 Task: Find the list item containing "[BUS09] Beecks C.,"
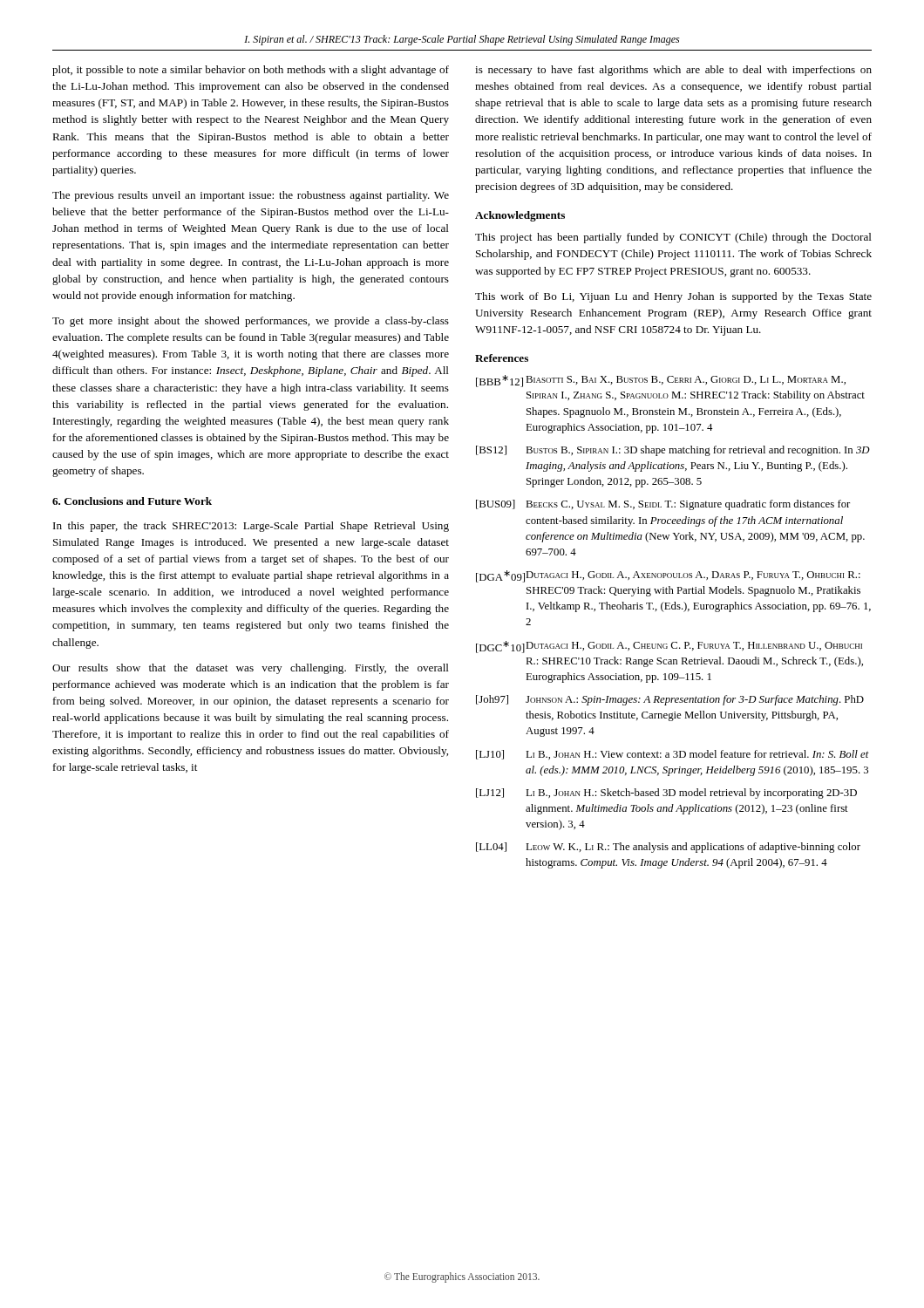673,528
